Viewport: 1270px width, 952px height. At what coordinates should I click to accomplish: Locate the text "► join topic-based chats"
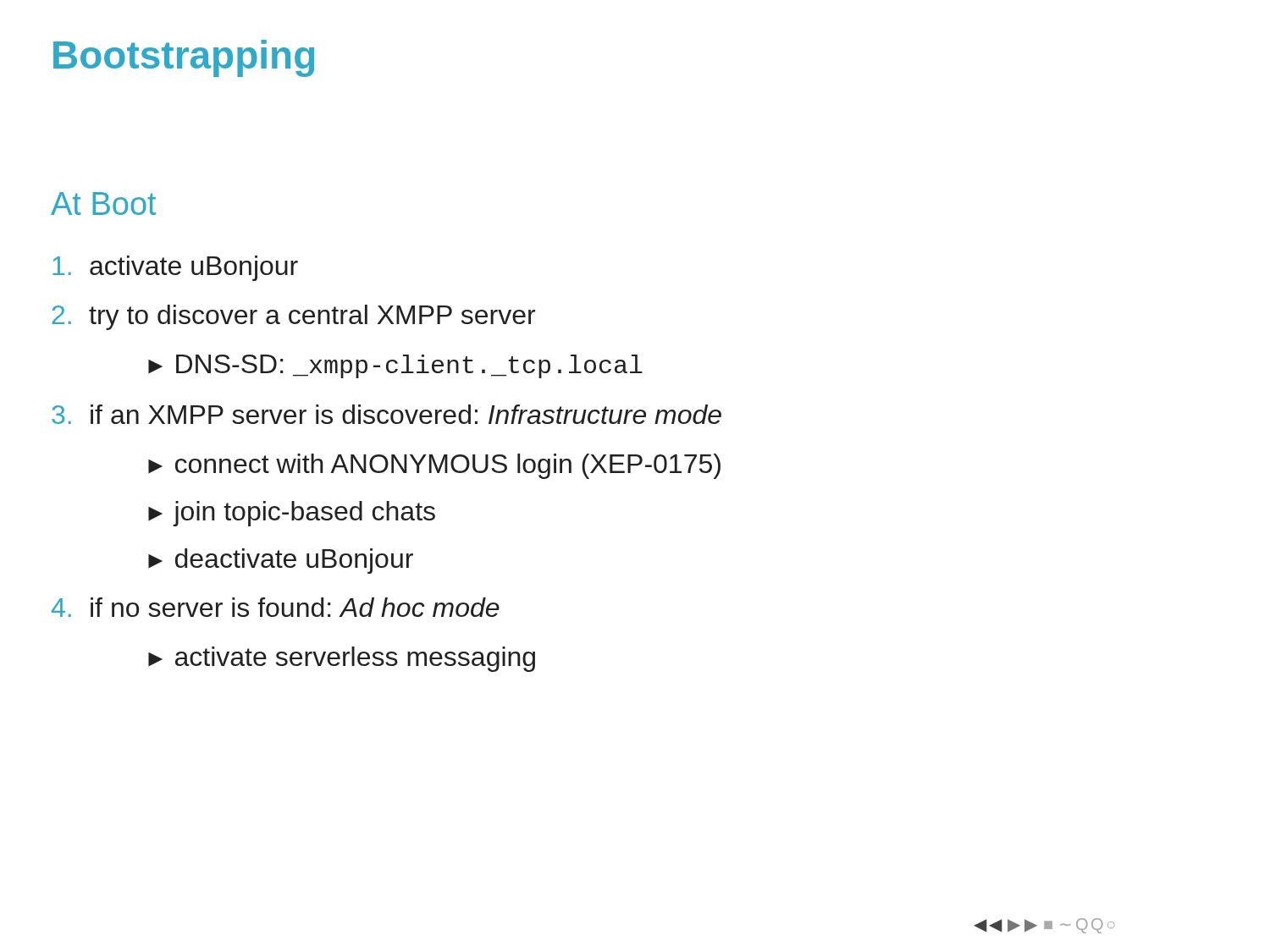pyautogui.click(x=290, y=511)
